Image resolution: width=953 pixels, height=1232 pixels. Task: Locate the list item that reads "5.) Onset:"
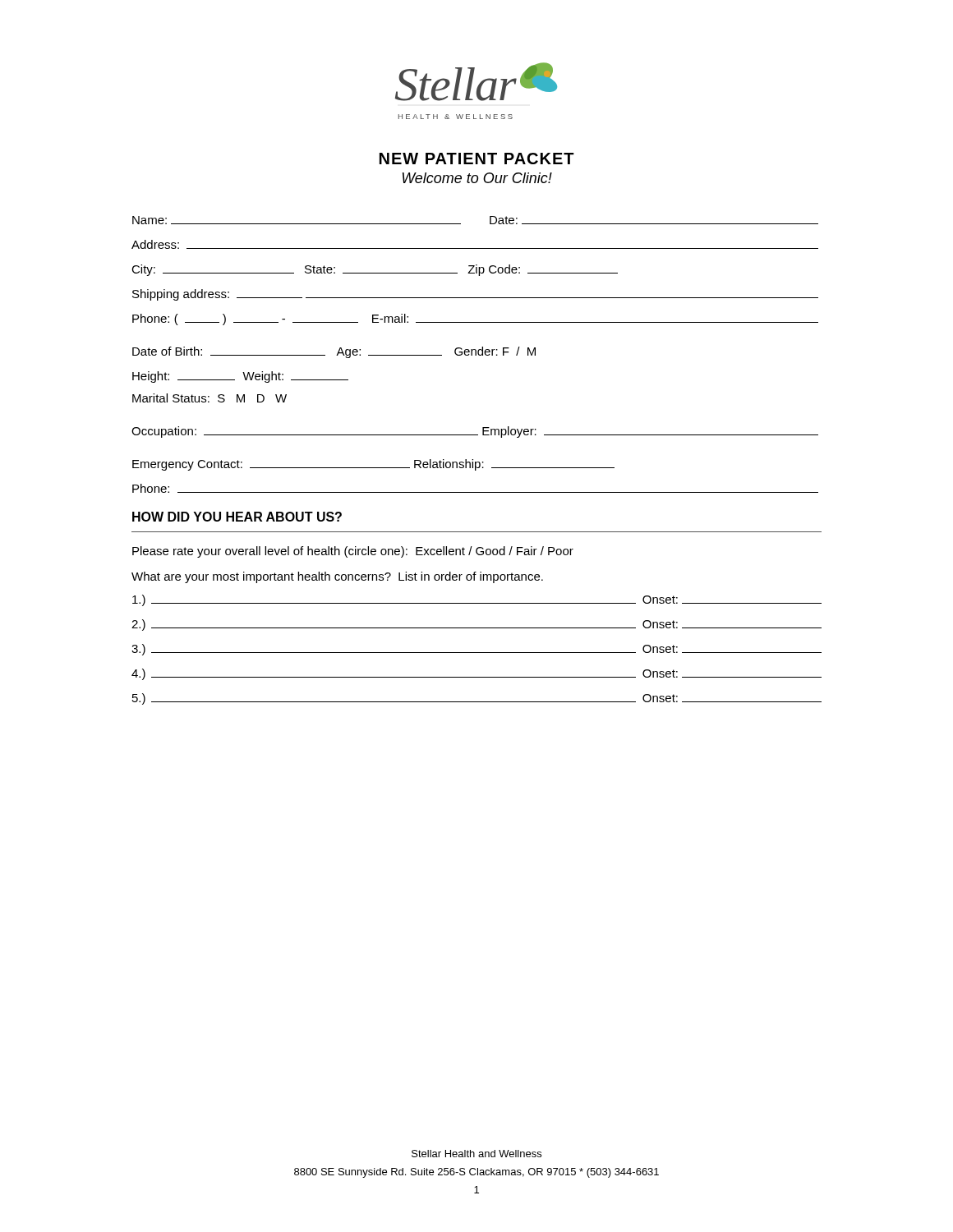pos(476,697)
